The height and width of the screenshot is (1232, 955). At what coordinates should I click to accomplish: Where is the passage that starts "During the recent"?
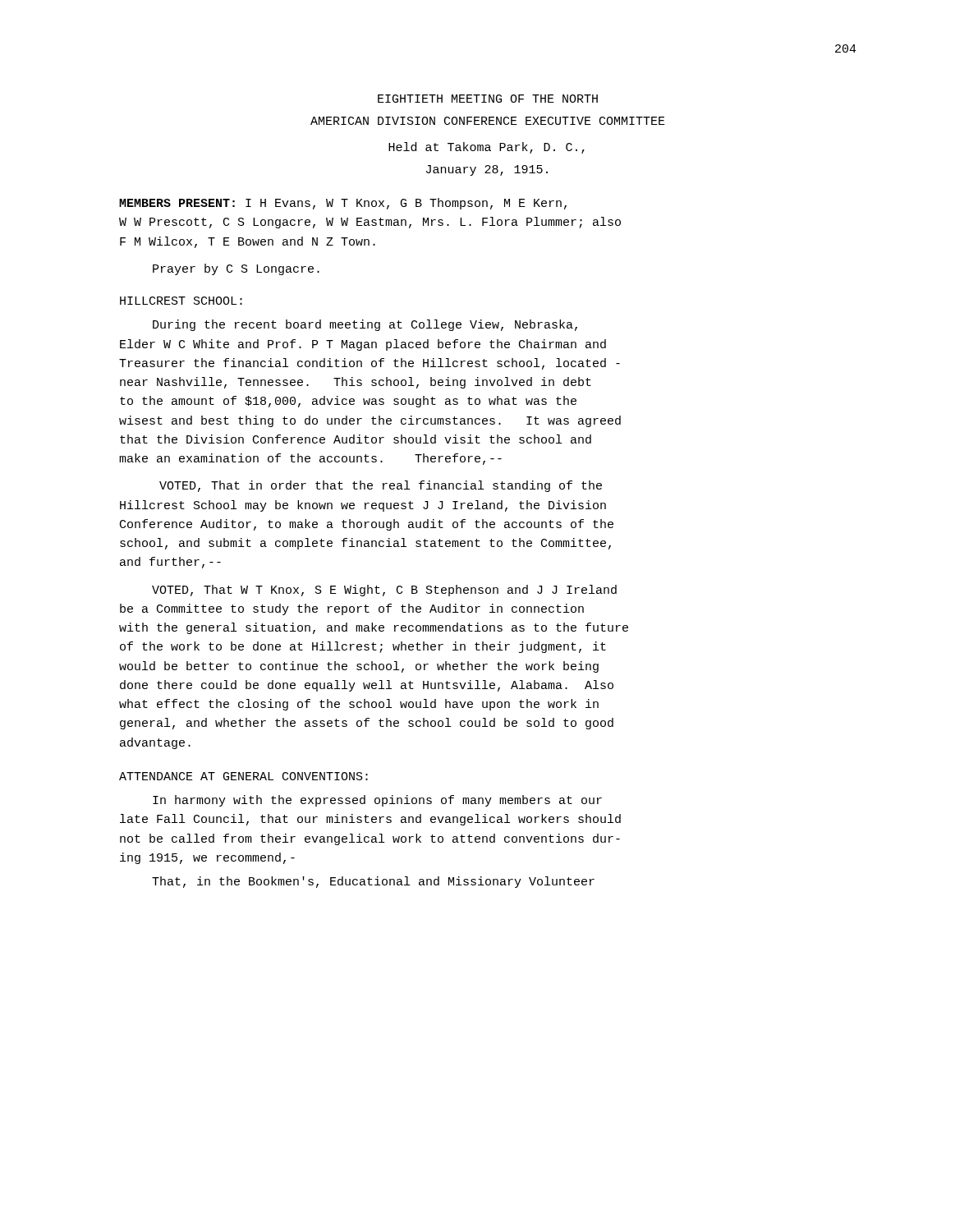pyautogui.click(x=370, y=393)
